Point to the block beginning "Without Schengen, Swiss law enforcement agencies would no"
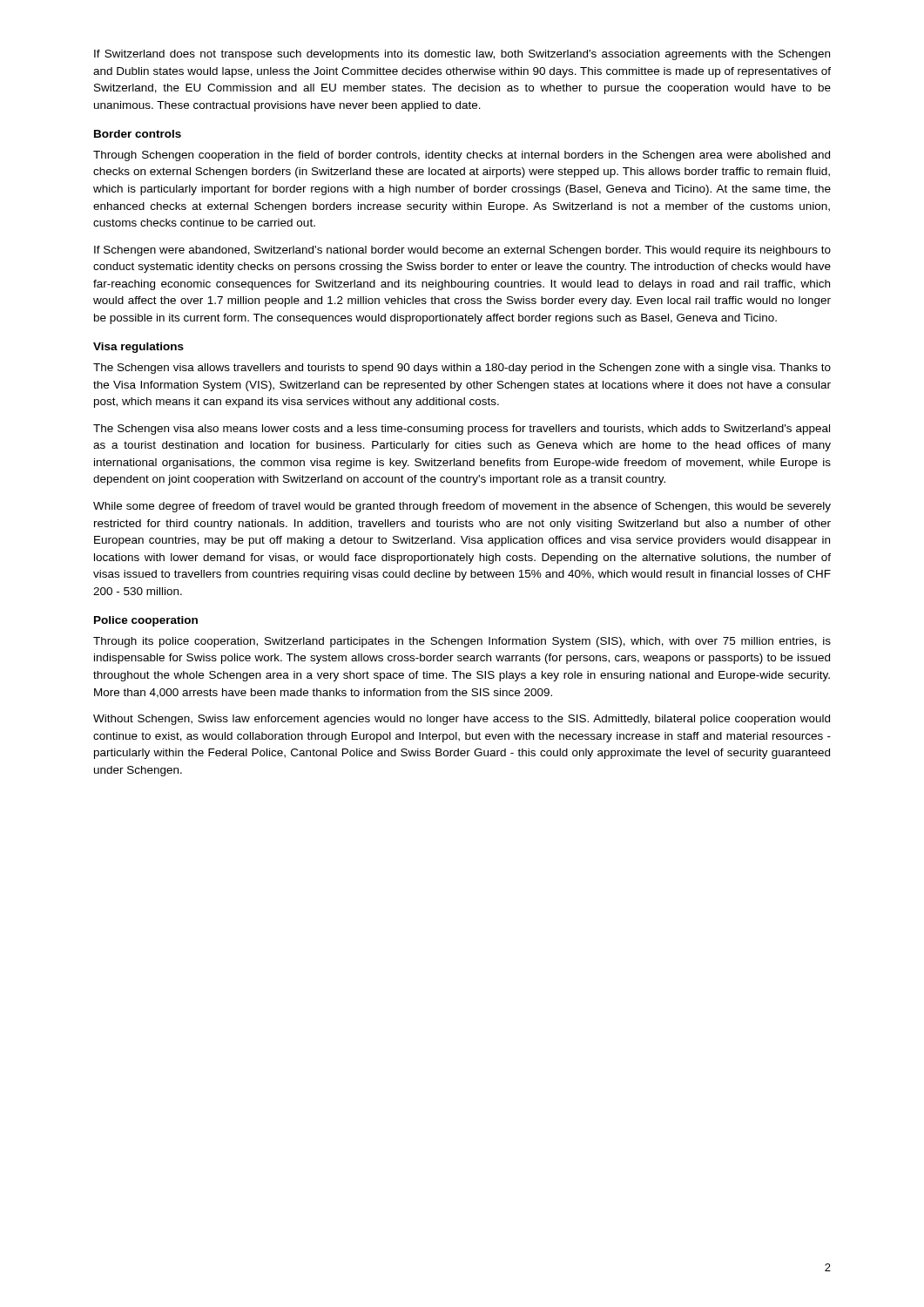924x1307 pixels. [x=462, y=744]
